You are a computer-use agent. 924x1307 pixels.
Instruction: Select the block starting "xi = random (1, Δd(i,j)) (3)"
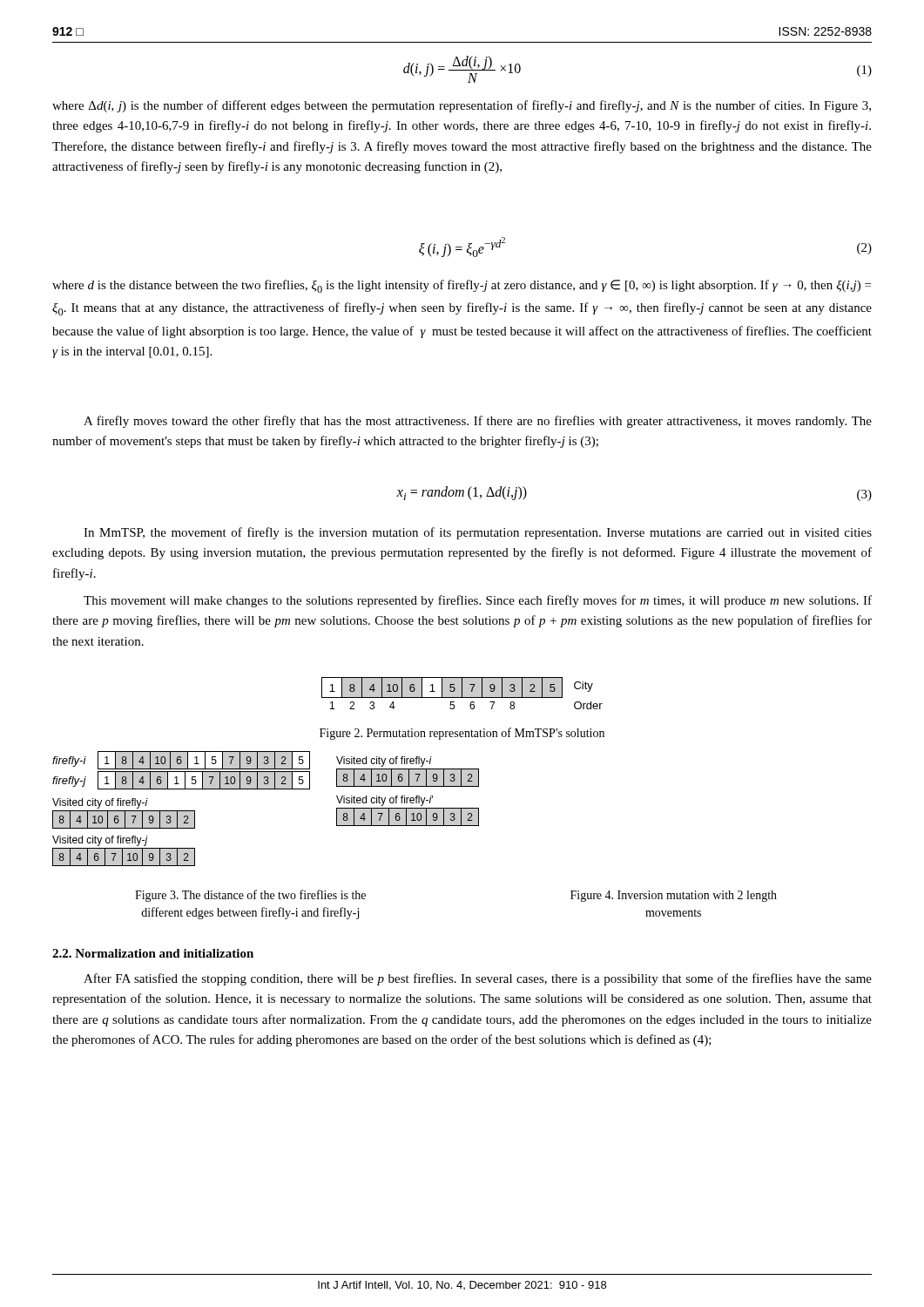click(x=469, y=494)
